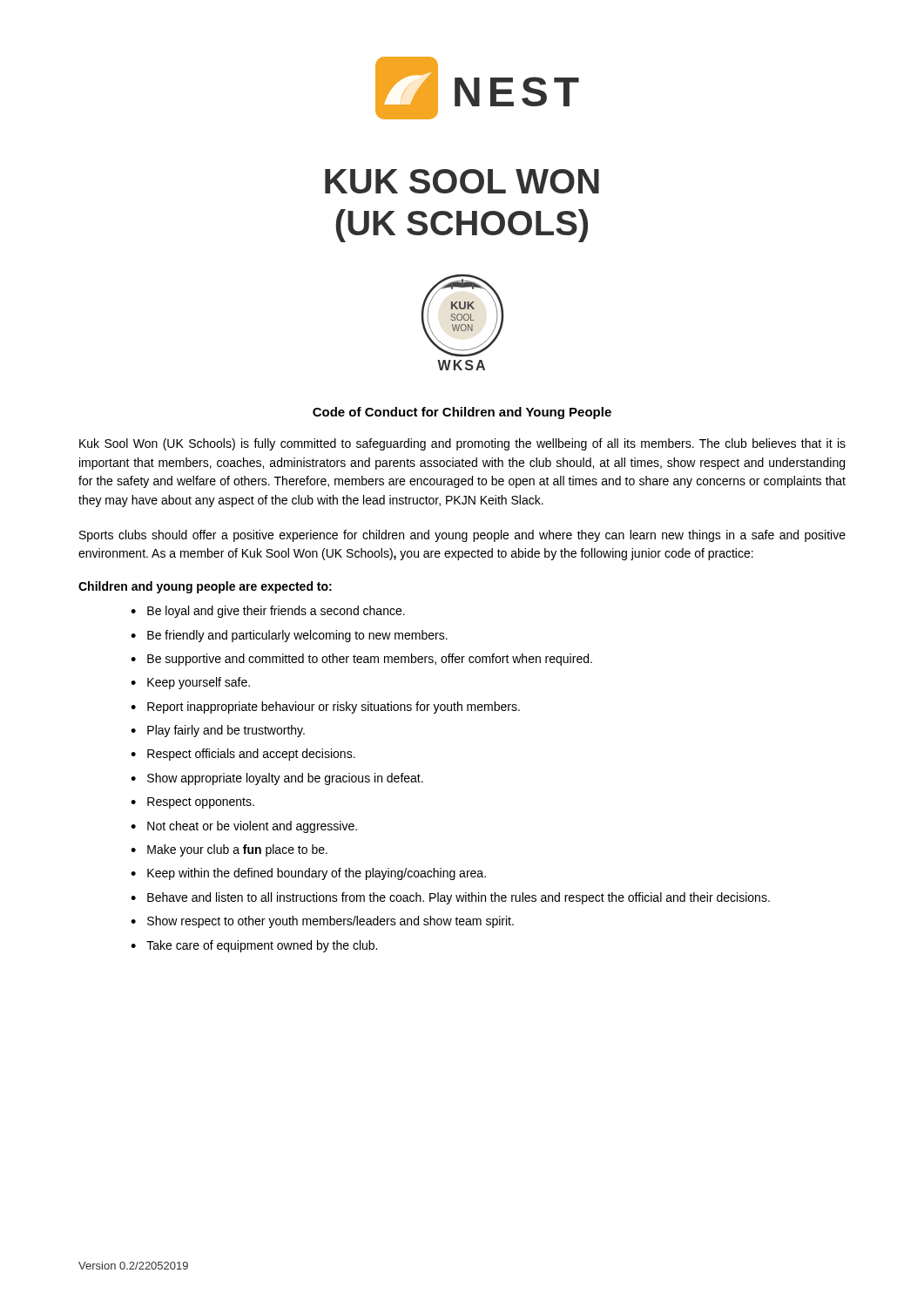
Task: Locate the passage starting "•Respect opponents."
Action: (193, 803)
